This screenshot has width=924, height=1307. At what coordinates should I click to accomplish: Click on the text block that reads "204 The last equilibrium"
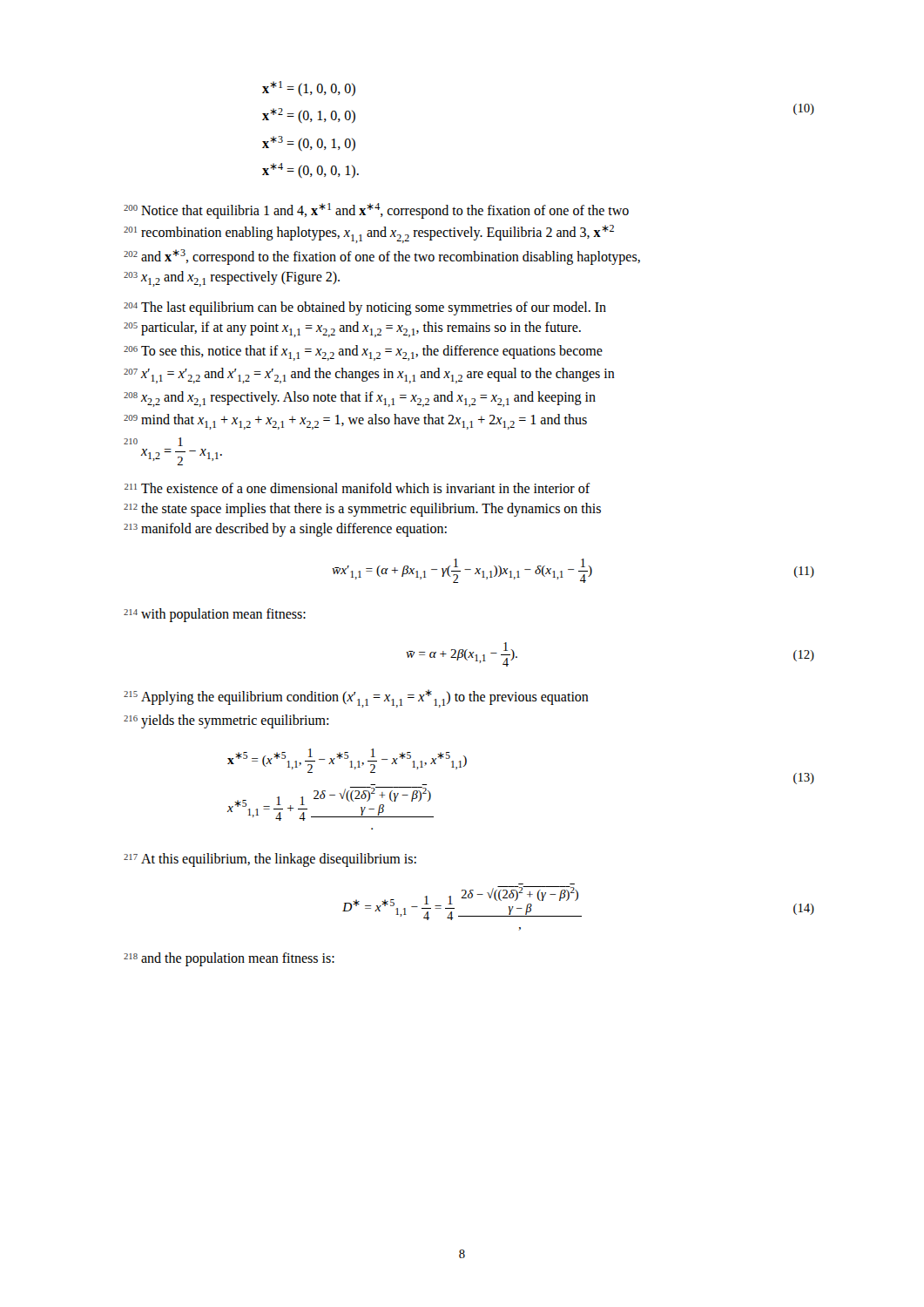tap(462, 384)
